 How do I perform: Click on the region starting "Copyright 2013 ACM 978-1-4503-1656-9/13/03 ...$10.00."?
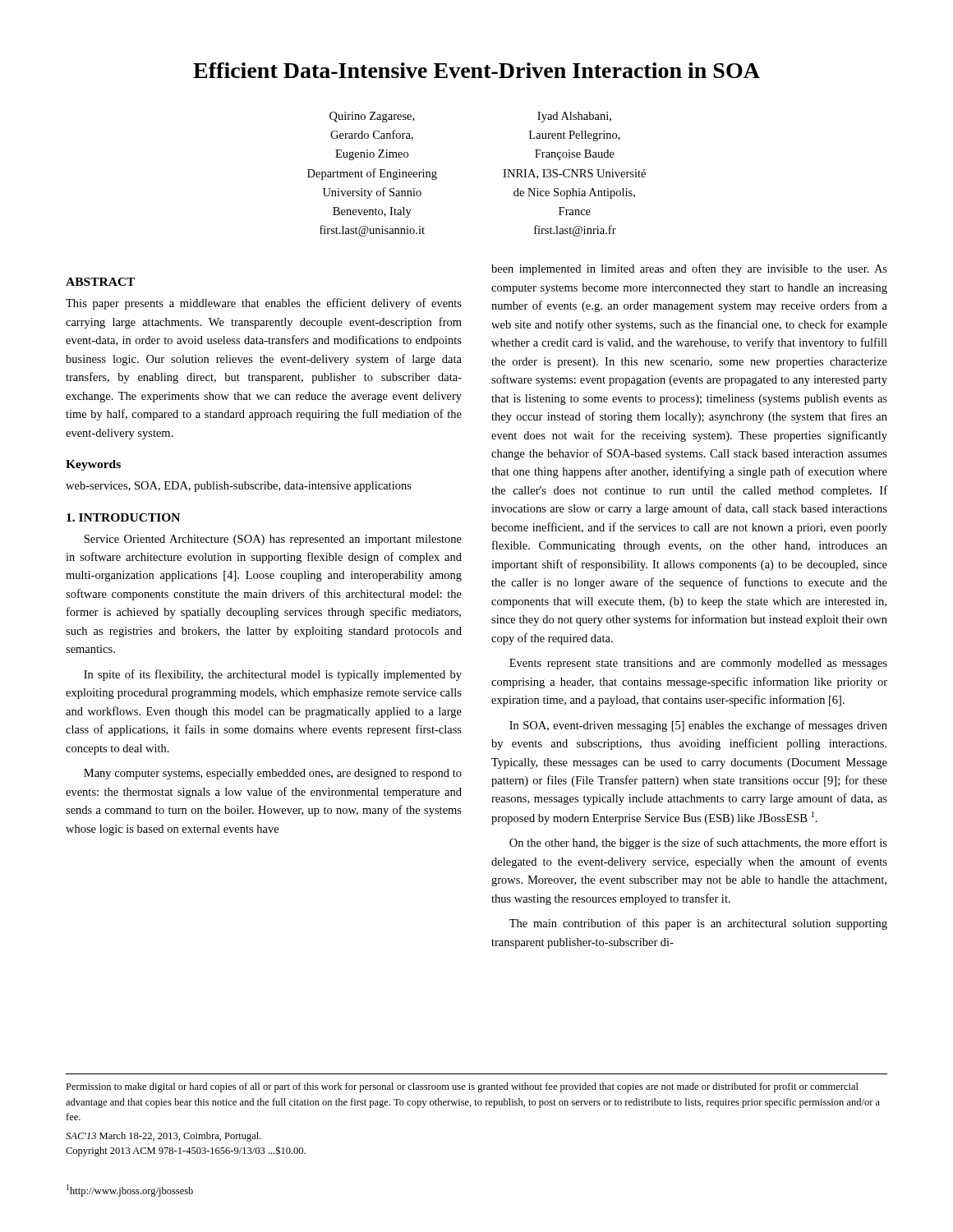pyautogui.click(x=186, y=1151)
